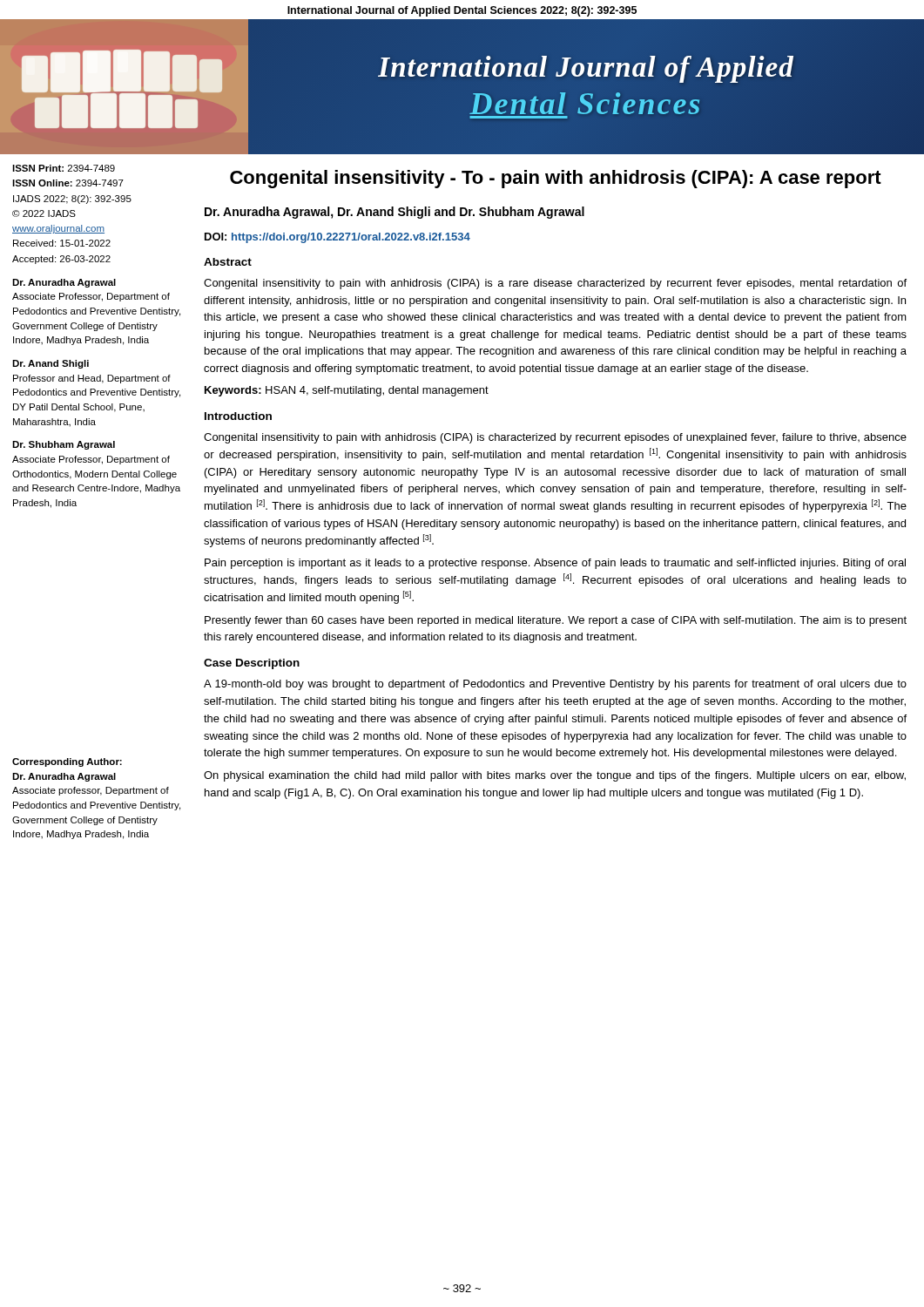Image resolution: width=924 pixels, height=1307 pixels.
Task: Point to the block beginning "Dr. Shubham Agrawal Associate Professor, Department of Orthodontics,"
Action: 99,473
